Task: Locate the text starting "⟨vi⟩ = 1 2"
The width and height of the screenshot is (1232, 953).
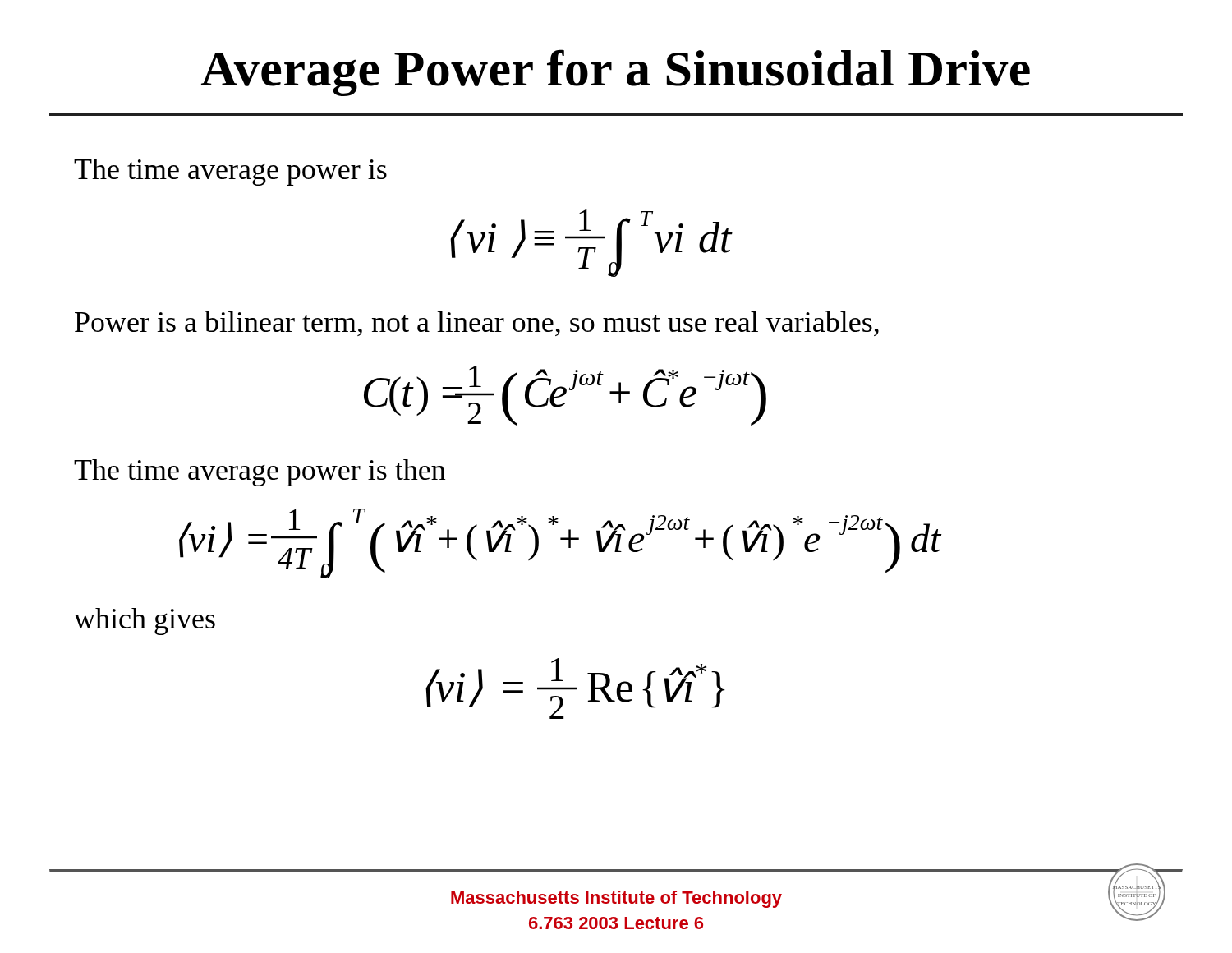Action: click(616, 688)
